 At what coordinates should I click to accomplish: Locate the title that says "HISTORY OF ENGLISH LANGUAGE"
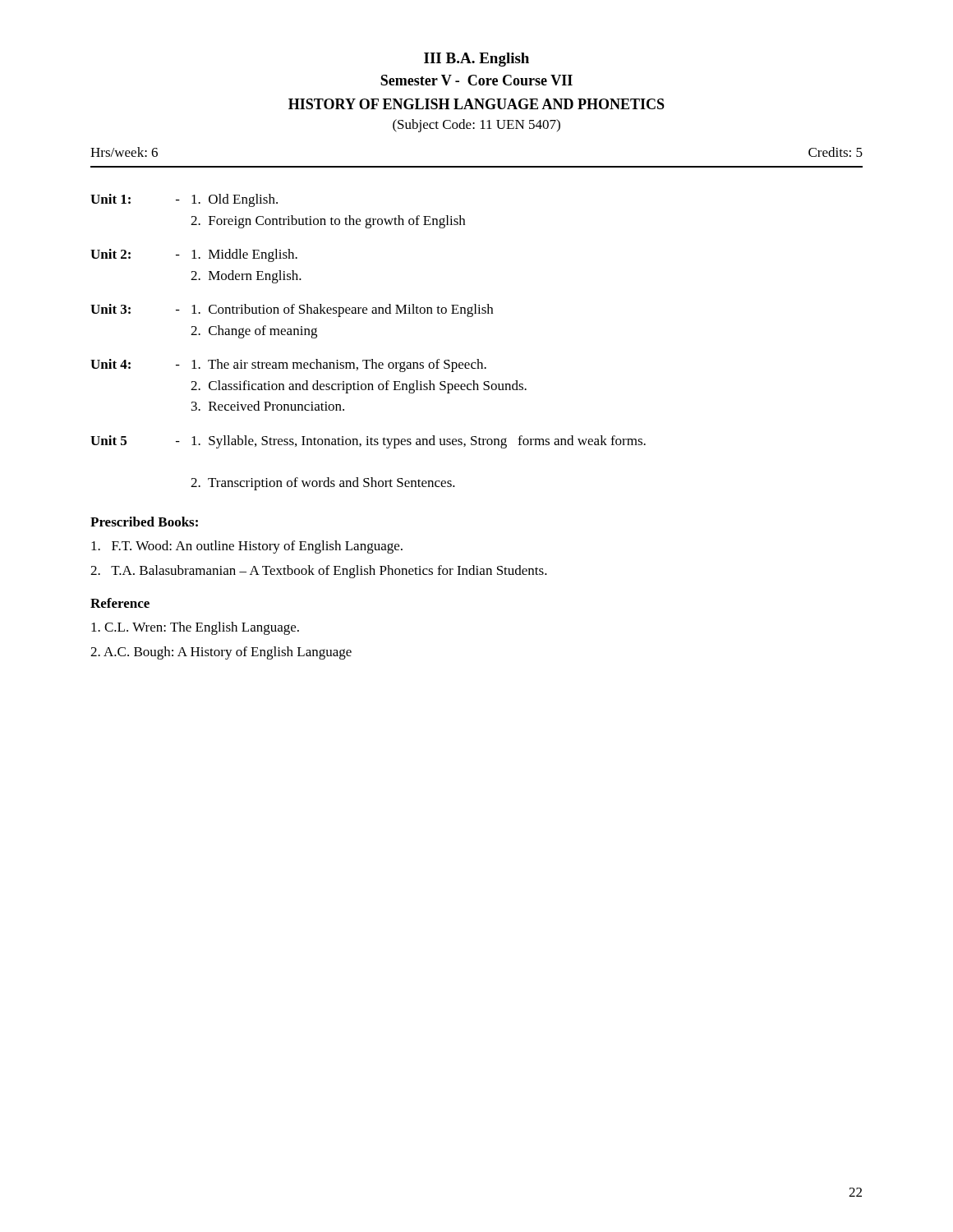point(476,104)
